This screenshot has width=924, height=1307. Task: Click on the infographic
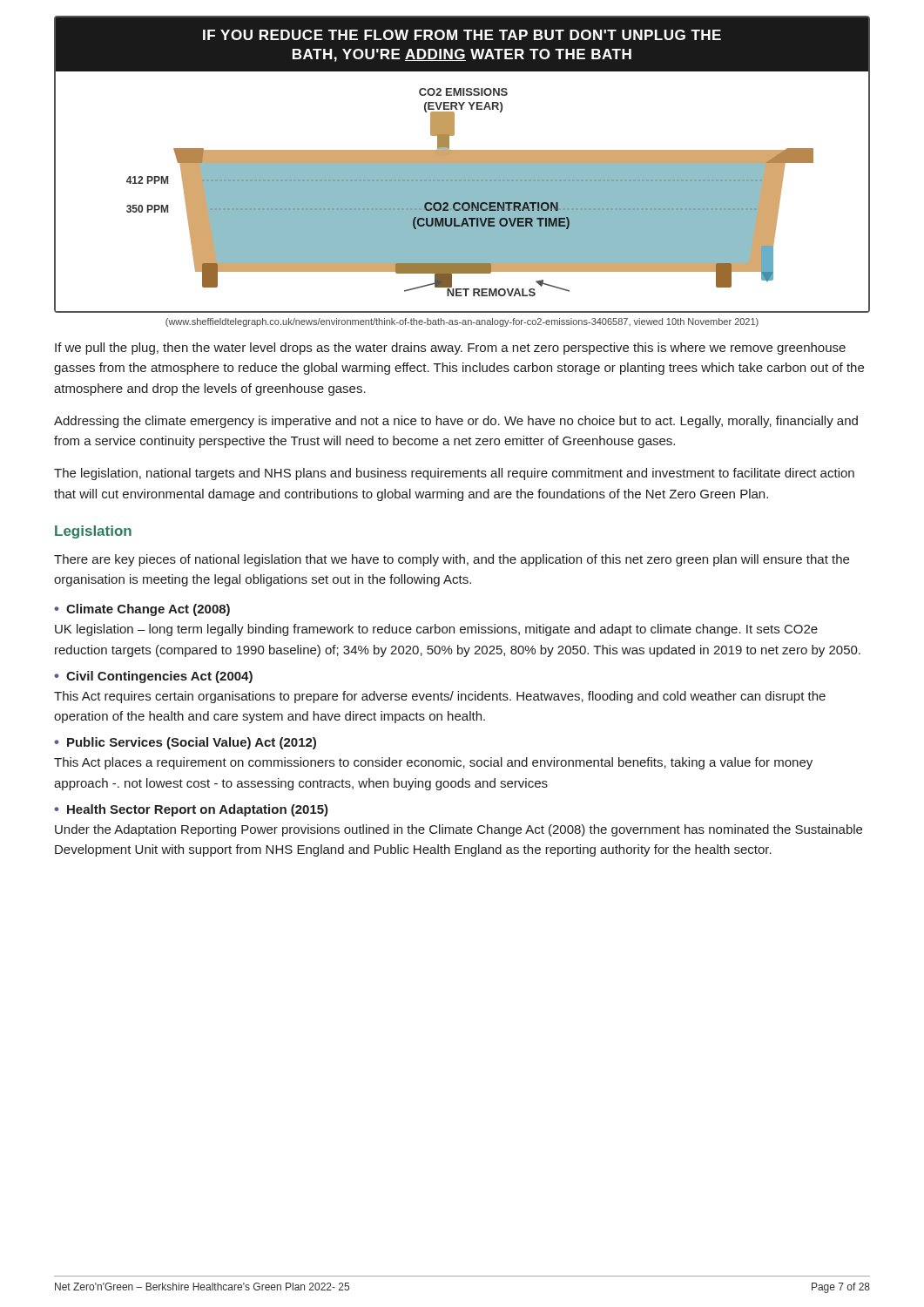pyautogui.click(x=462, y=164)
